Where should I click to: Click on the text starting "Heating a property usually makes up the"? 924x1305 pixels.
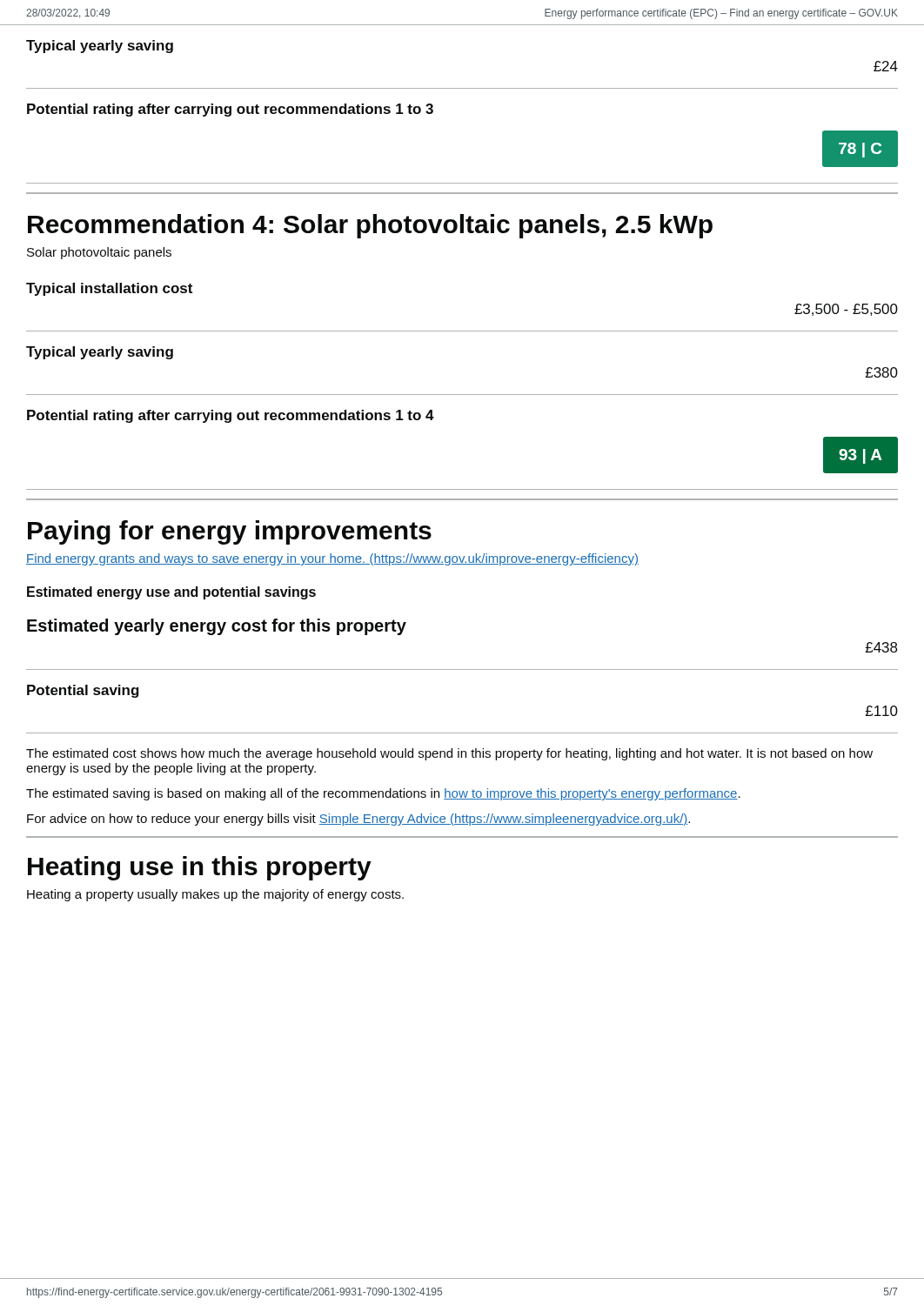[x=215, y=894]
